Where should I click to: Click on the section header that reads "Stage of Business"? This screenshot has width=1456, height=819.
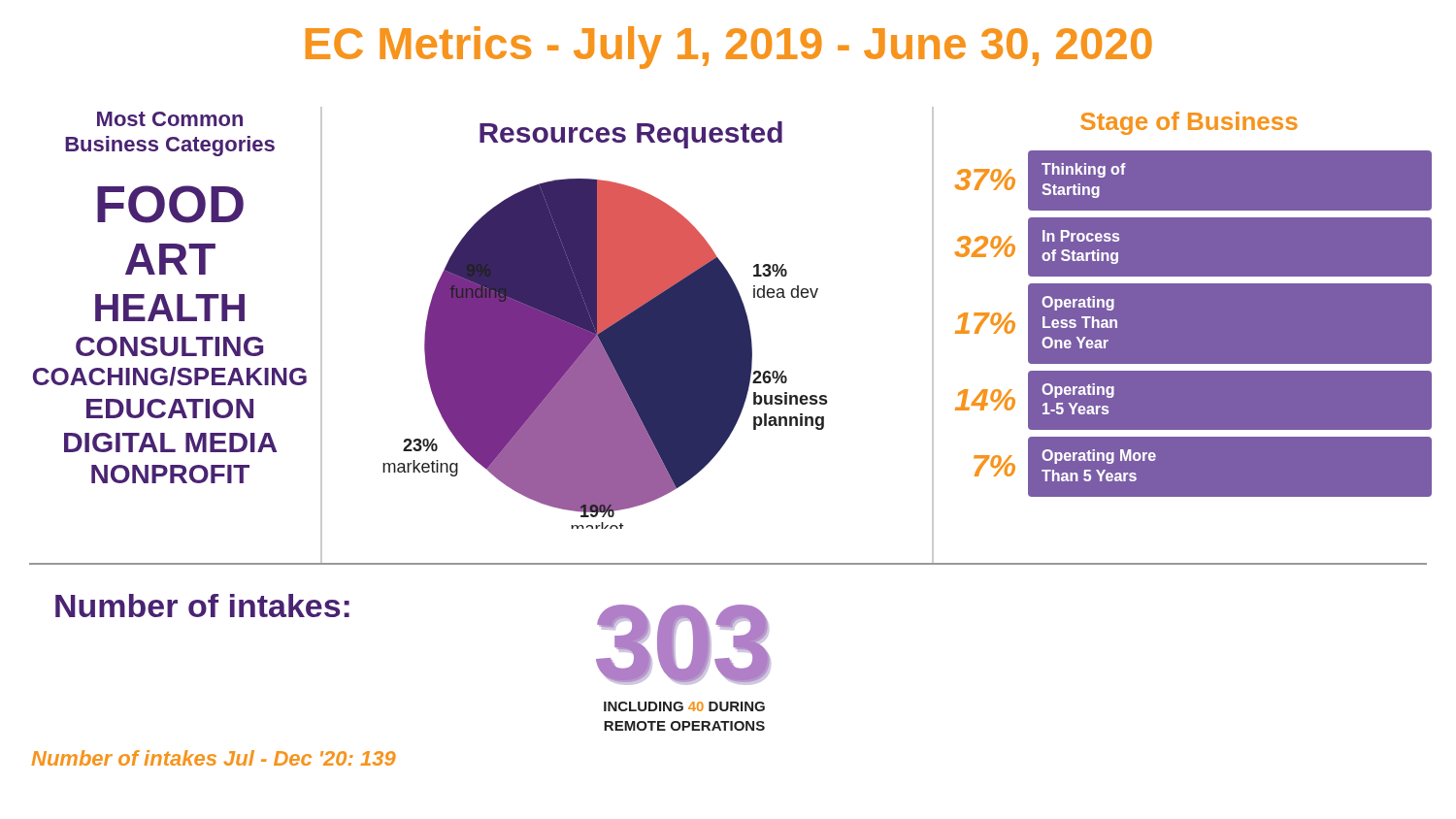click(1189, 121)
